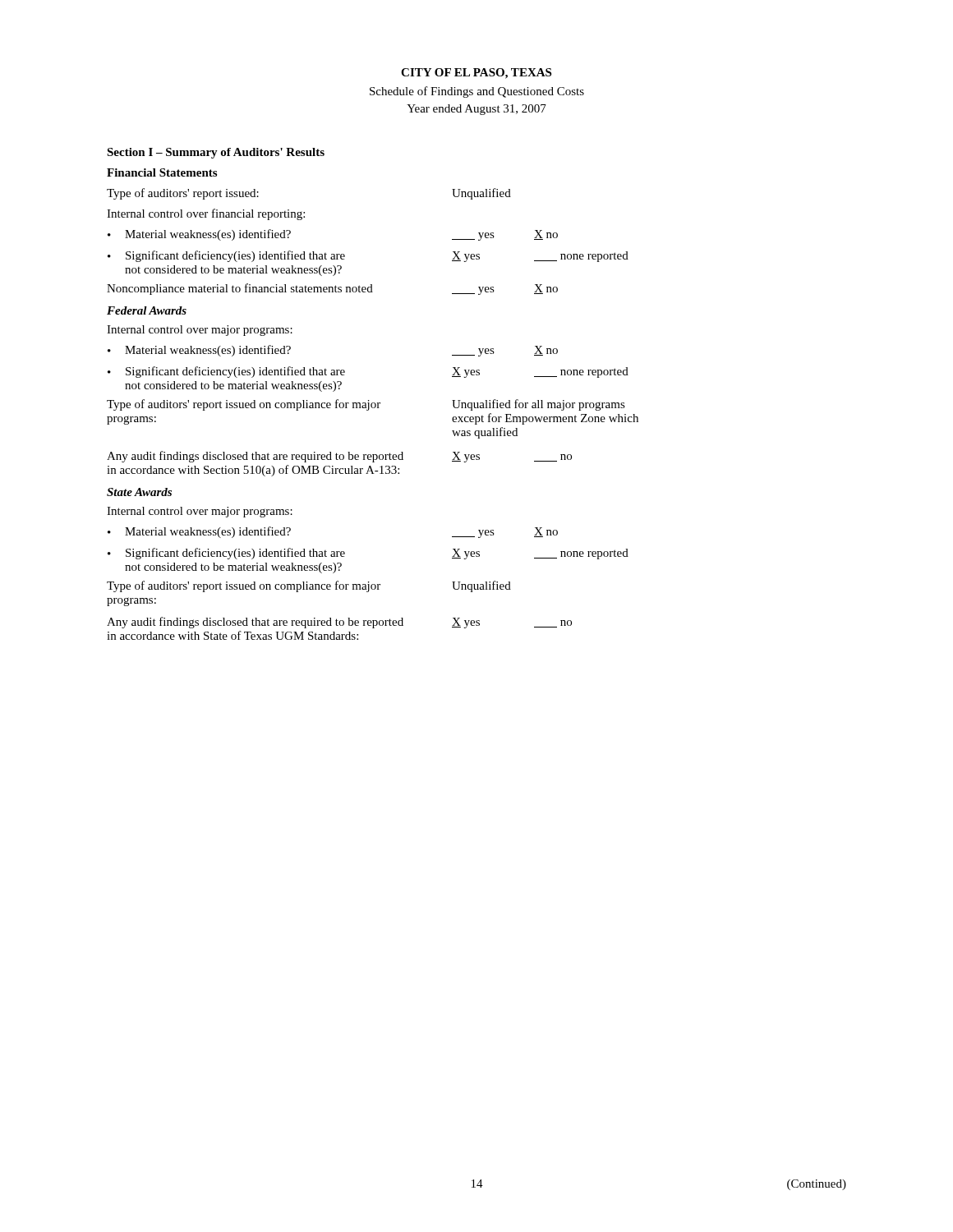Point to the element starting "Schedule of Findings and Questioned Costs"
This screenshot has width=953, height=1232.
click(476, 91)
